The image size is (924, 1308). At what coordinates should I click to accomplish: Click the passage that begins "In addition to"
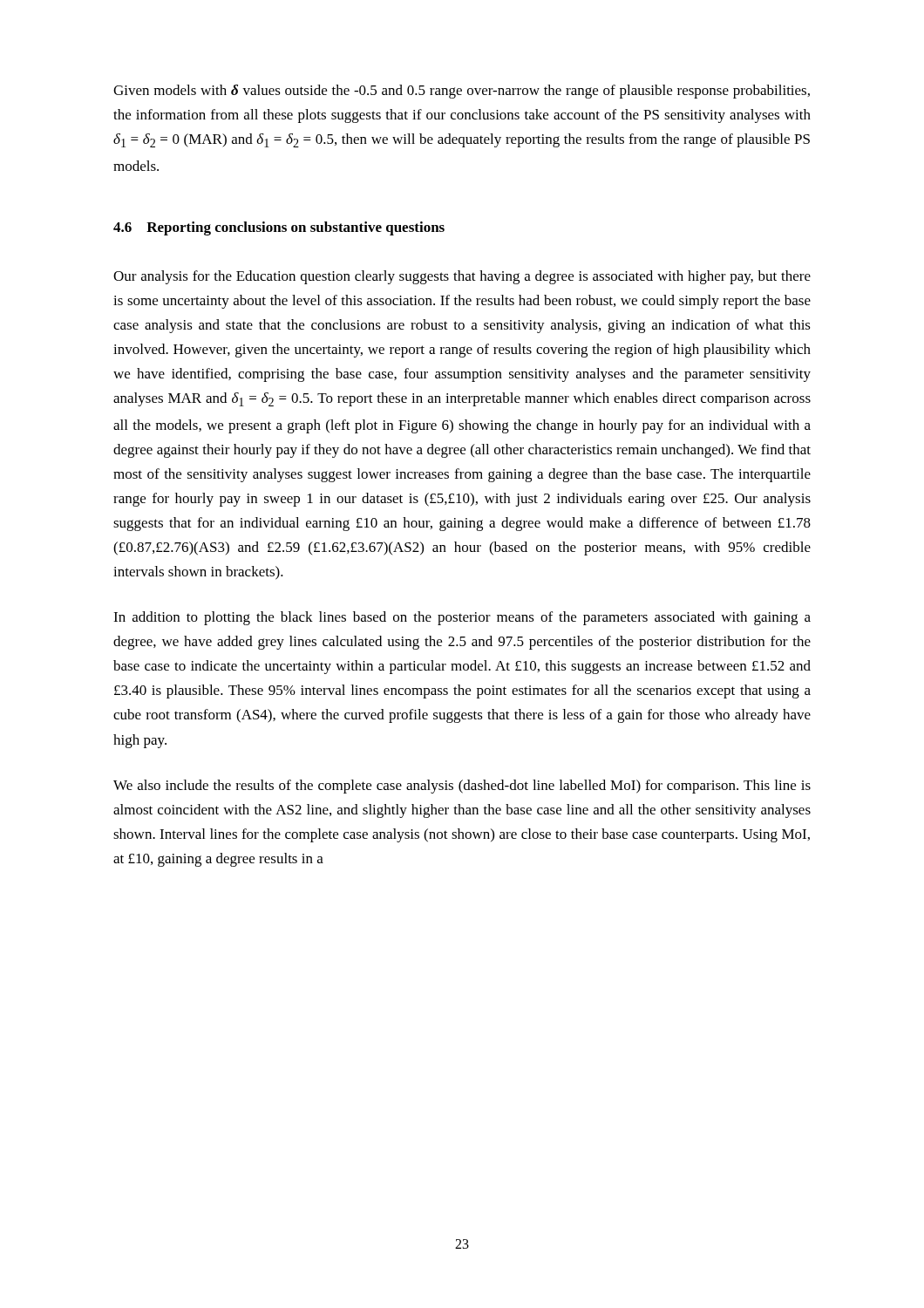point(462,678)
